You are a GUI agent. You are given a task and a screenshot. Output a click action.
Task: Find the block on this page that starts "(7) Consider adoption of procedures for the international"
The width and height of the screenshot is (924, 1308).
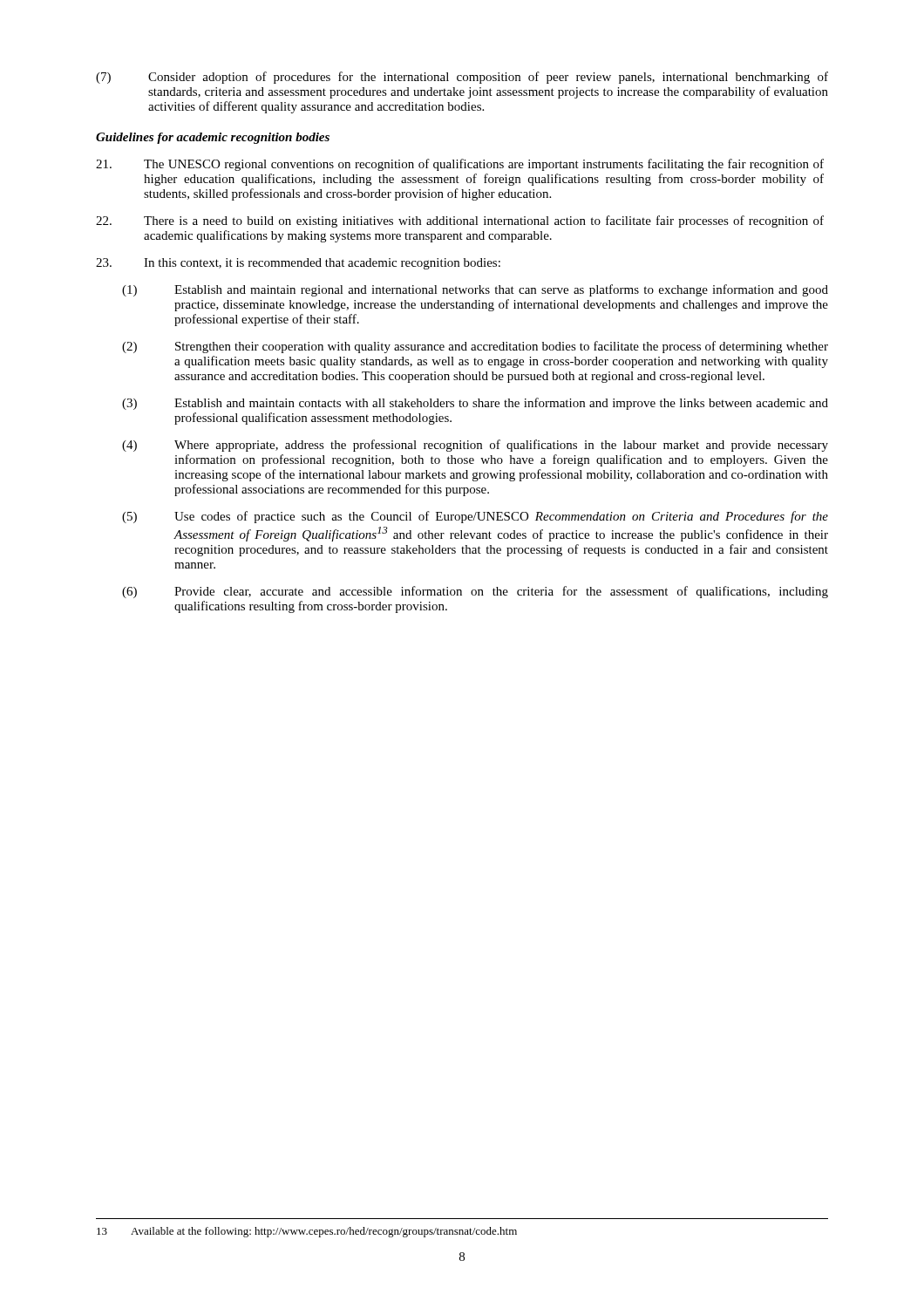[462, 92]
